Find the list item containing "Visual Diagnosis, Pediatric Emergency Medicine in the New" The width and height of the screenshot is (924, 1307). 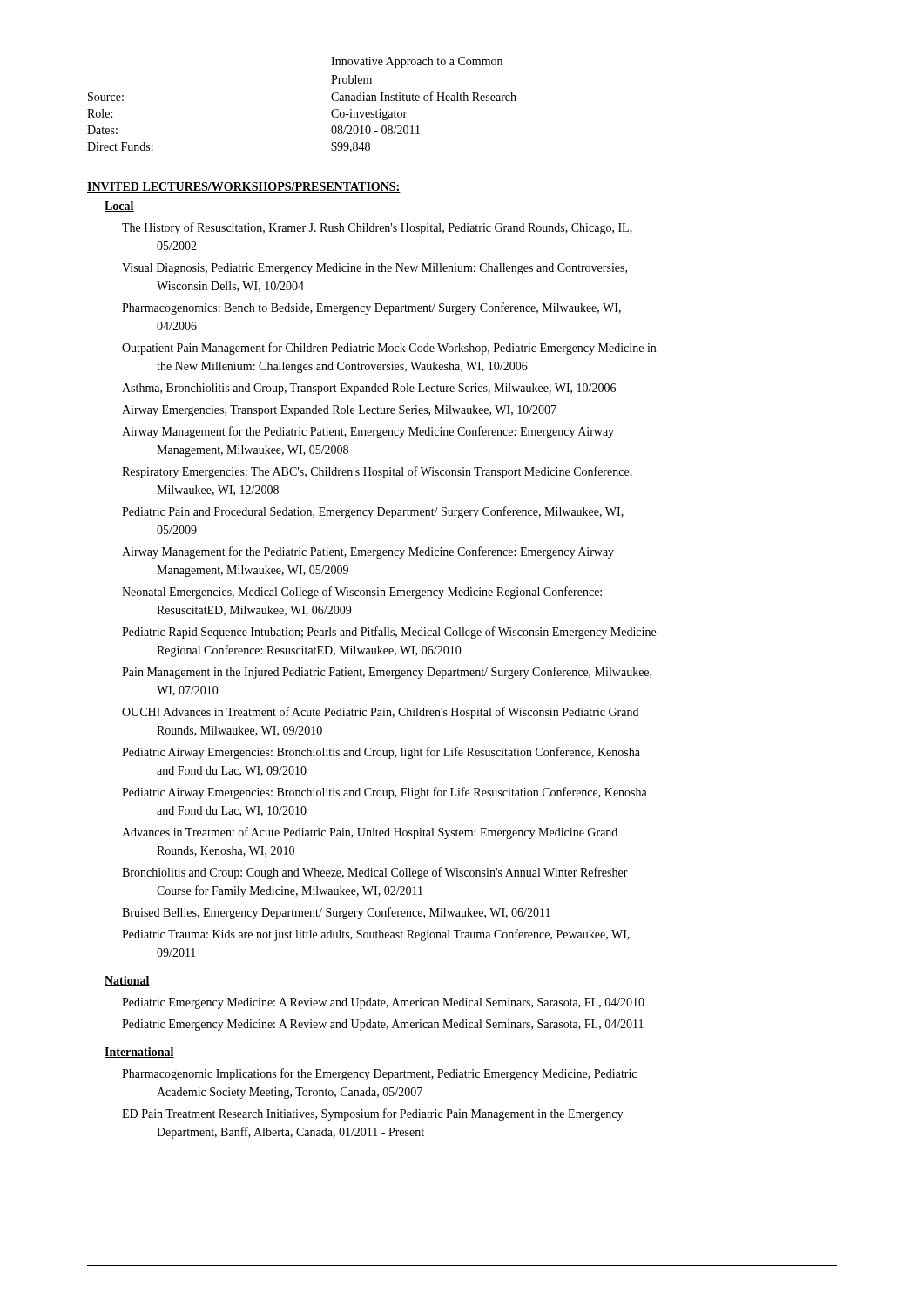[x=375, y=278]
